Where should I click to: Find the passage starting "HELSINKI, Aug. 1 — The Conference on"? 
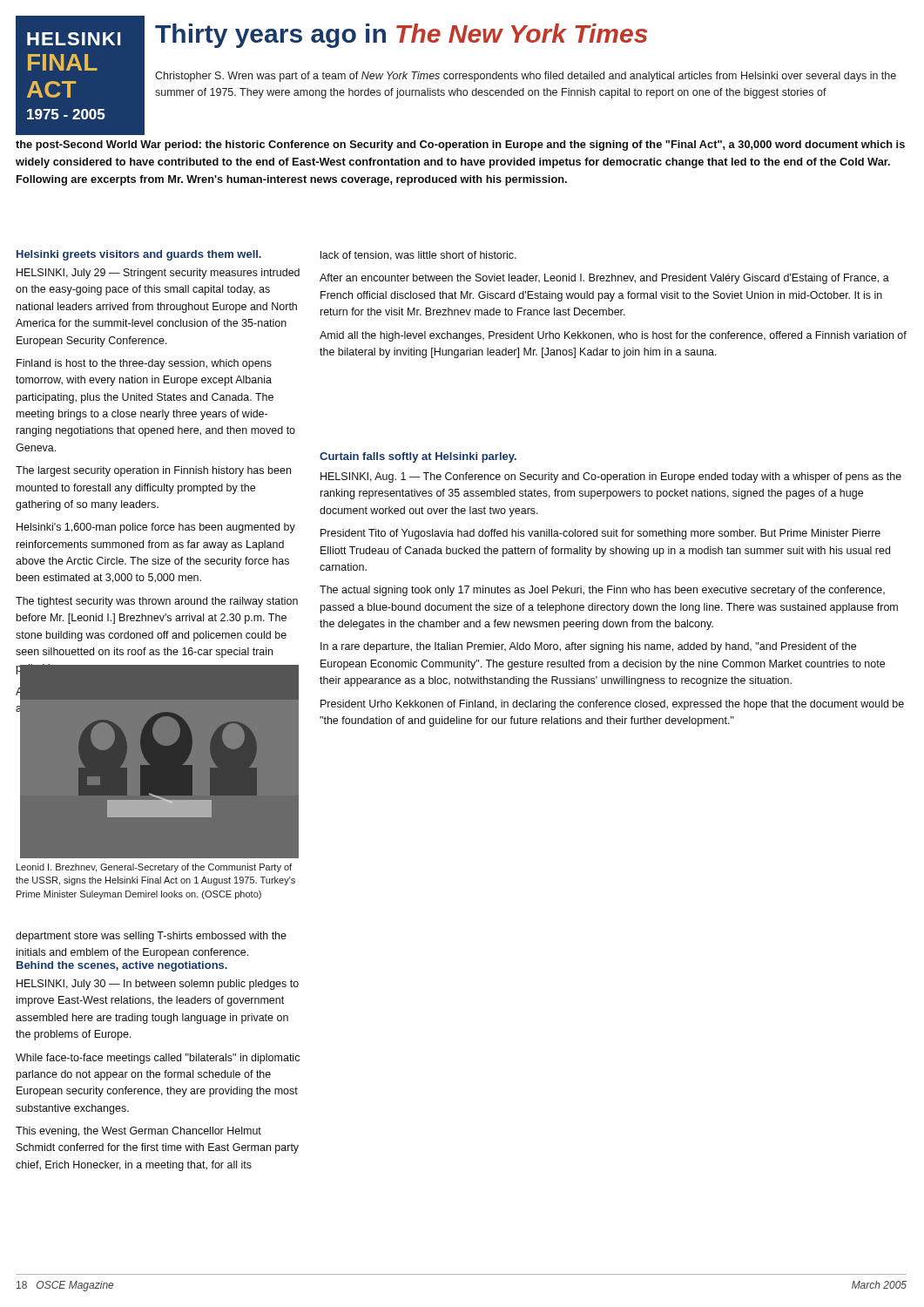click(613, 599)
